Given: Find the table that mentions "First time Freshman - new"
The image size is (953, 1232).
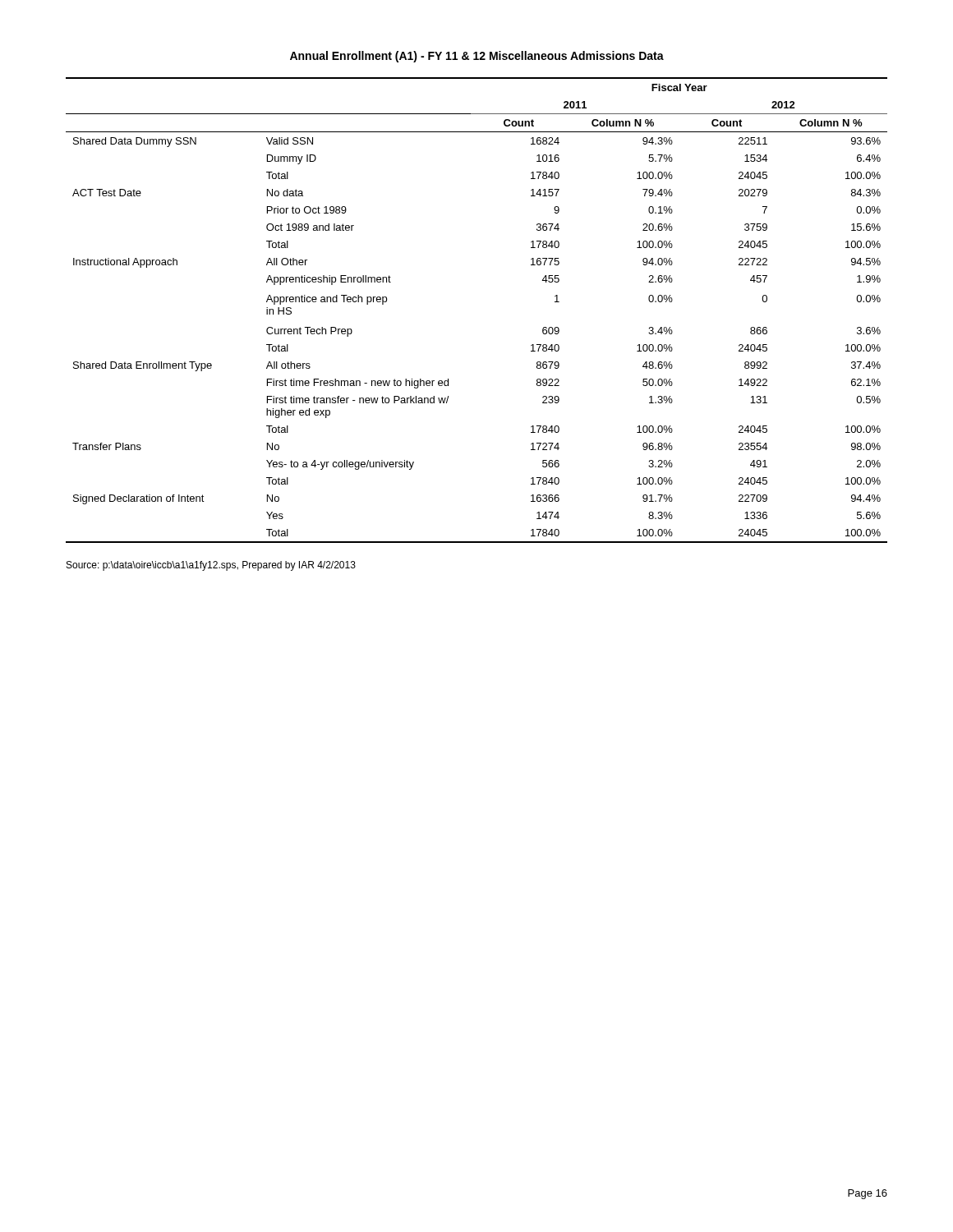Looking at the screenshot, I should coord(476,310).
